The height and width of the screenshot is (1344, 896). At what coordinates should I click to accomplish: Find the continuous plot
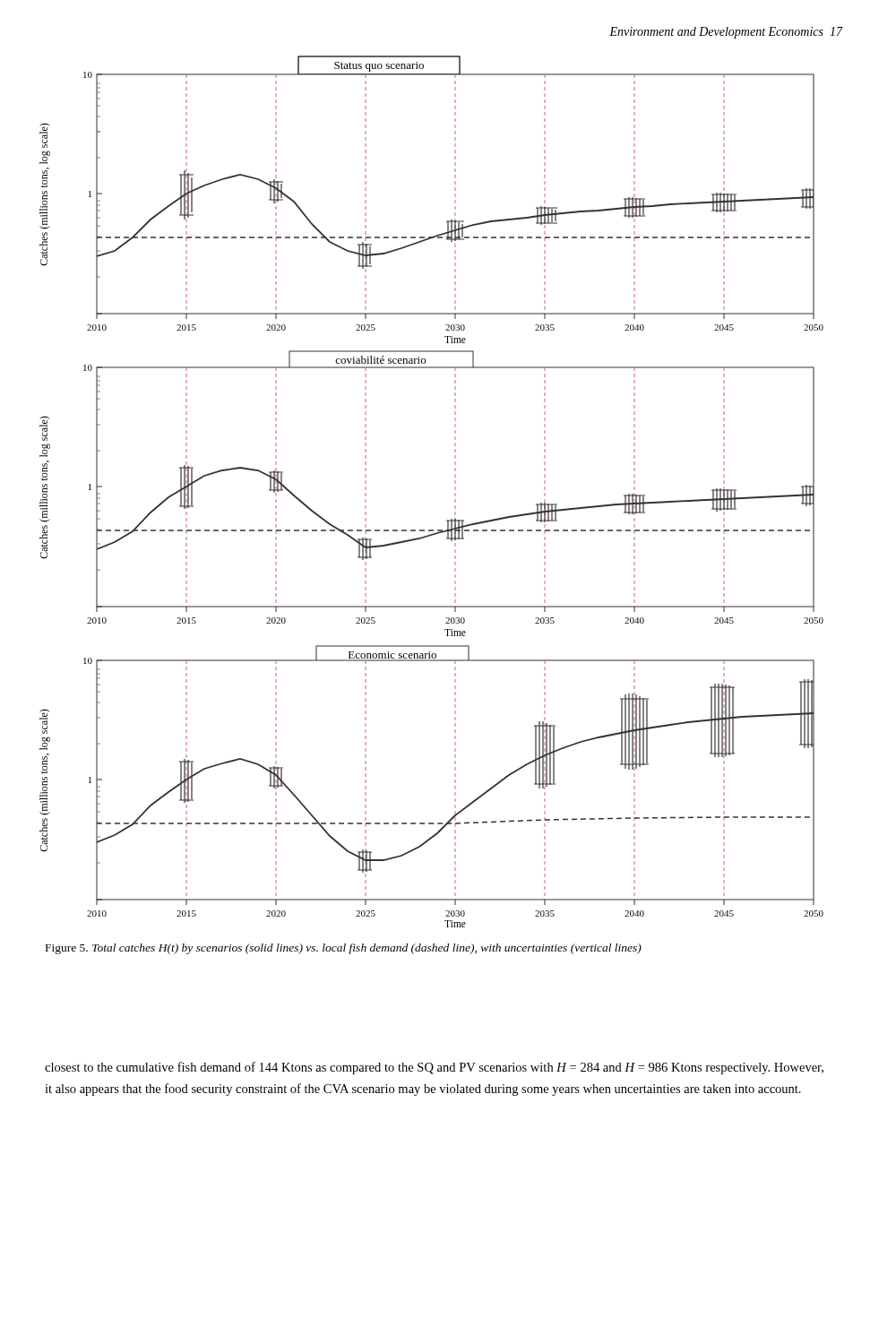[437, 490]
